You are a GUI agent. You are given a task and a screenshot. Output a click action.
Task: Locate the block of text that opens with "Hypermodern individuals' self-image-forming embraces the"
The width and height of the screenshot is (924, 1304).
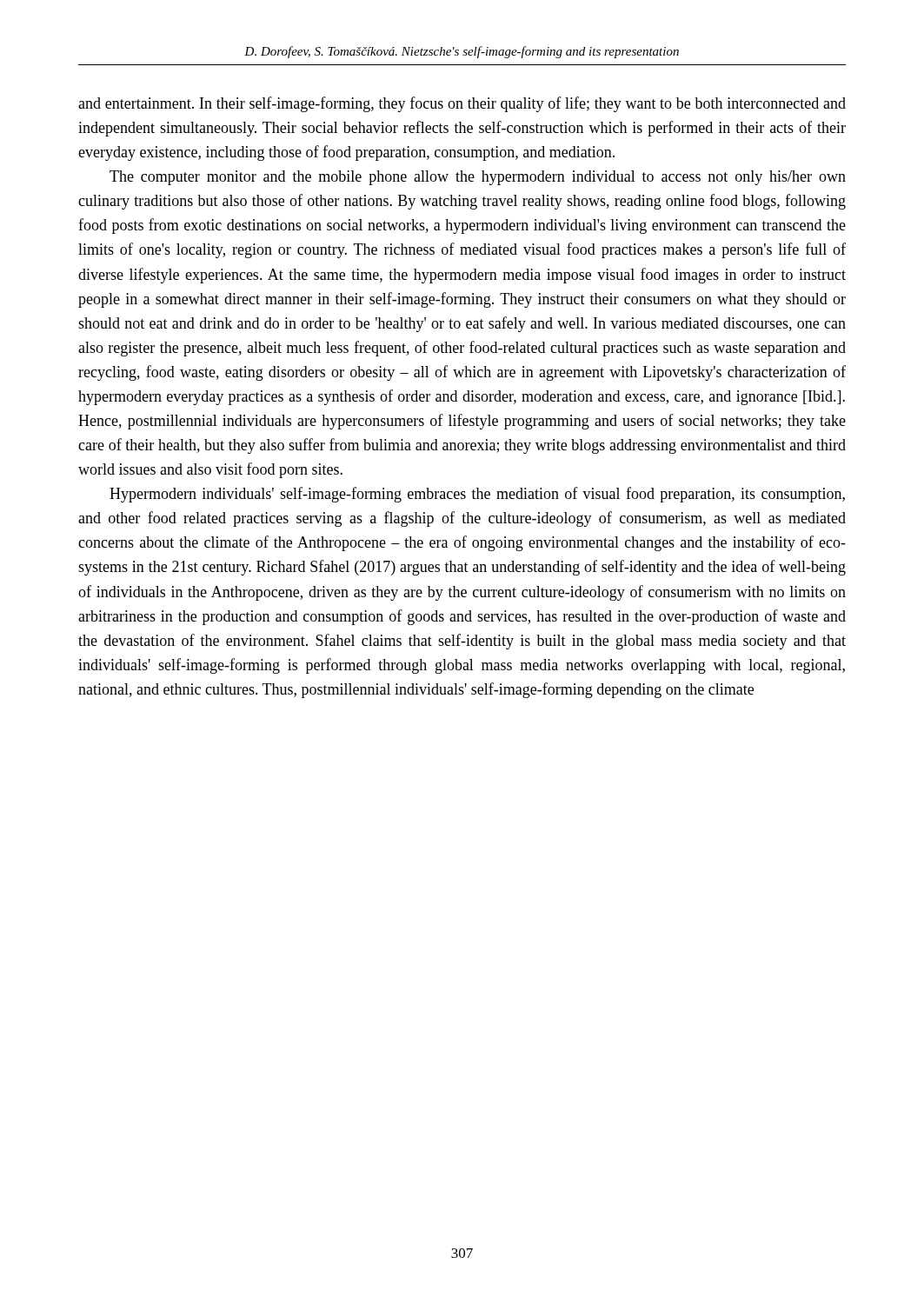462,592
